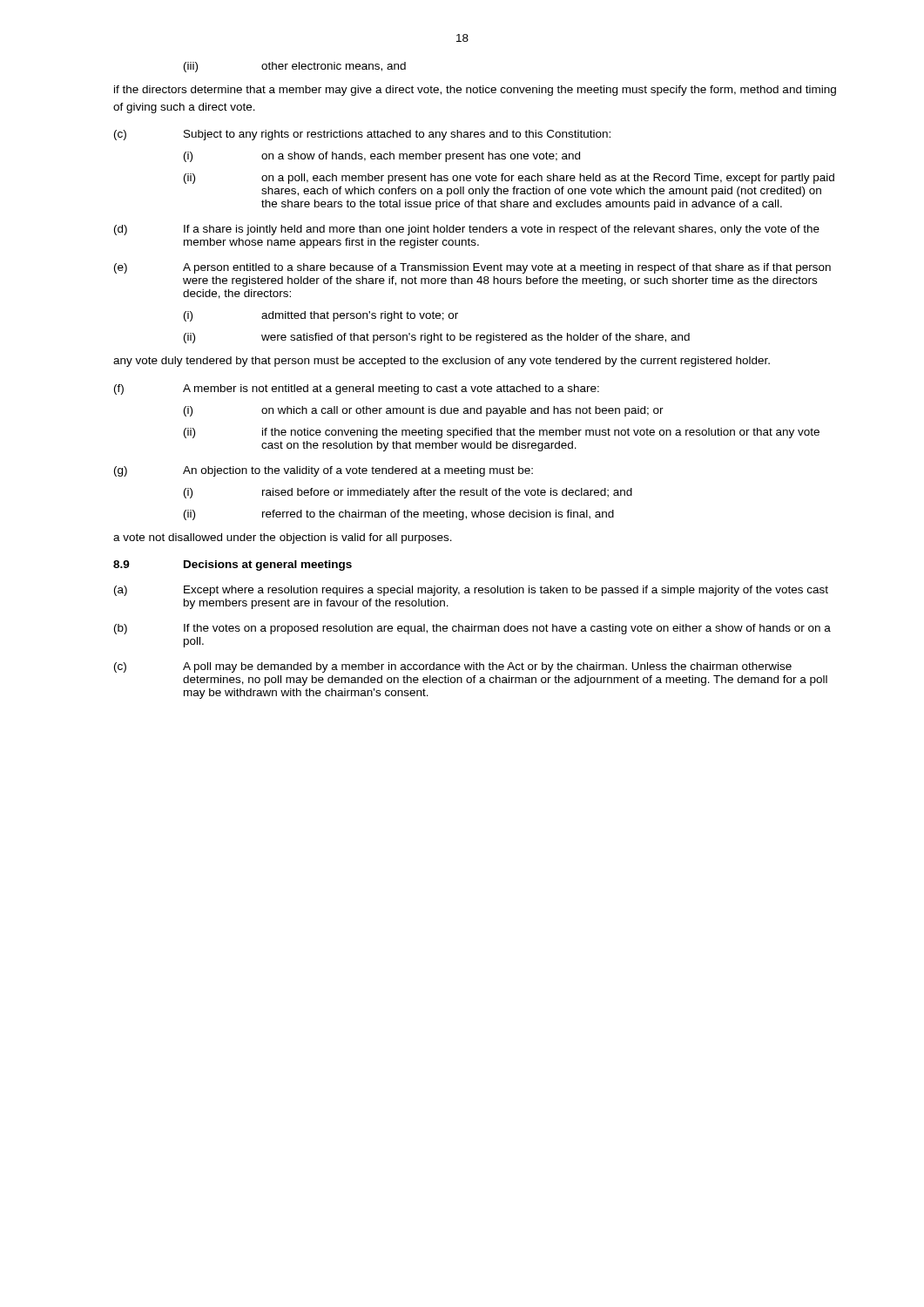The height and width of the screenshot is (1307, 924).
Task: Find the list item with the text "(a) Except where a resolution requires a"
Action: (x=475, y=596)
